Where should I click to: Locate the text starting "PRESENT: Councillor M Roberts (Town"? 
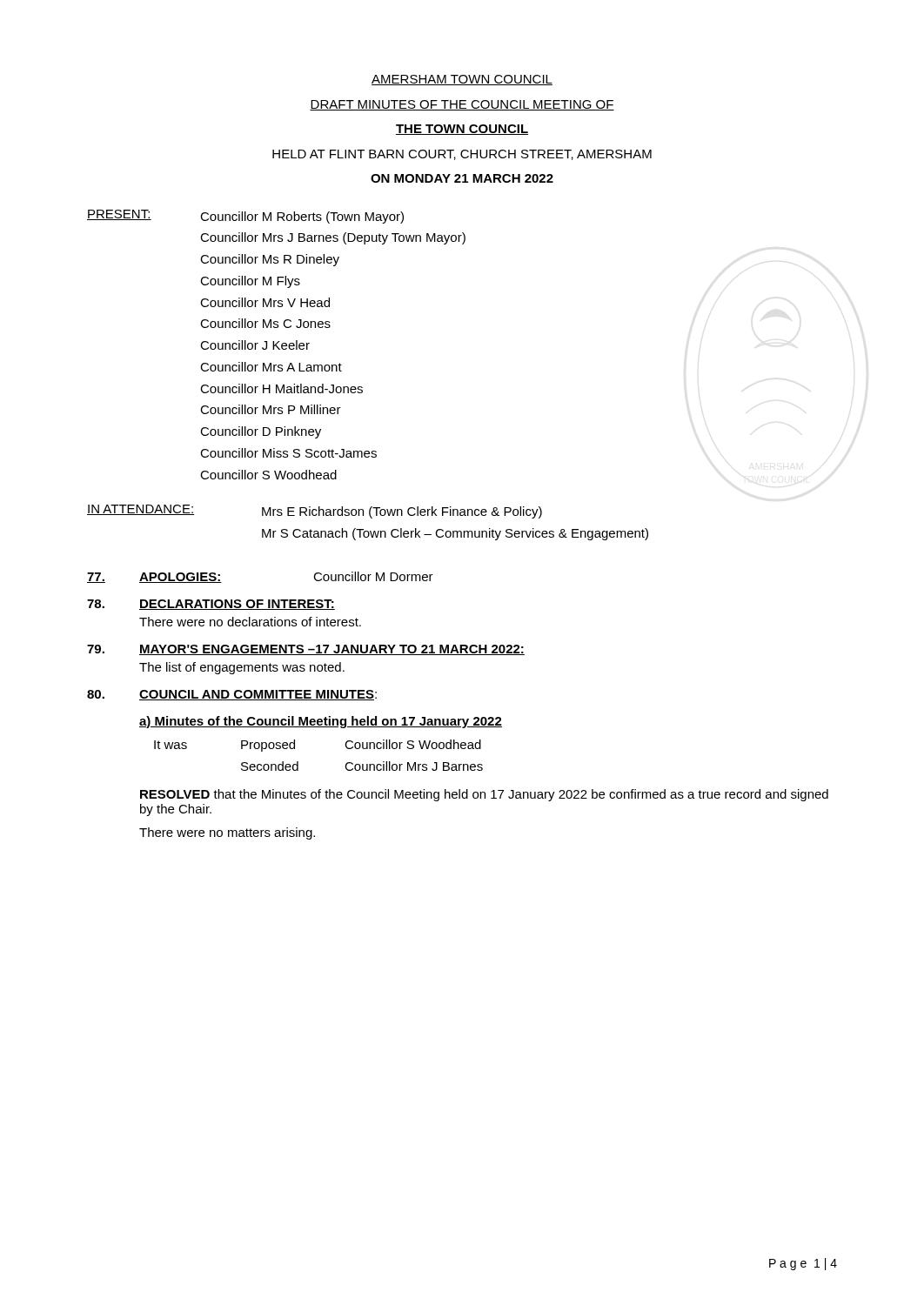click(x=245, y=217)
